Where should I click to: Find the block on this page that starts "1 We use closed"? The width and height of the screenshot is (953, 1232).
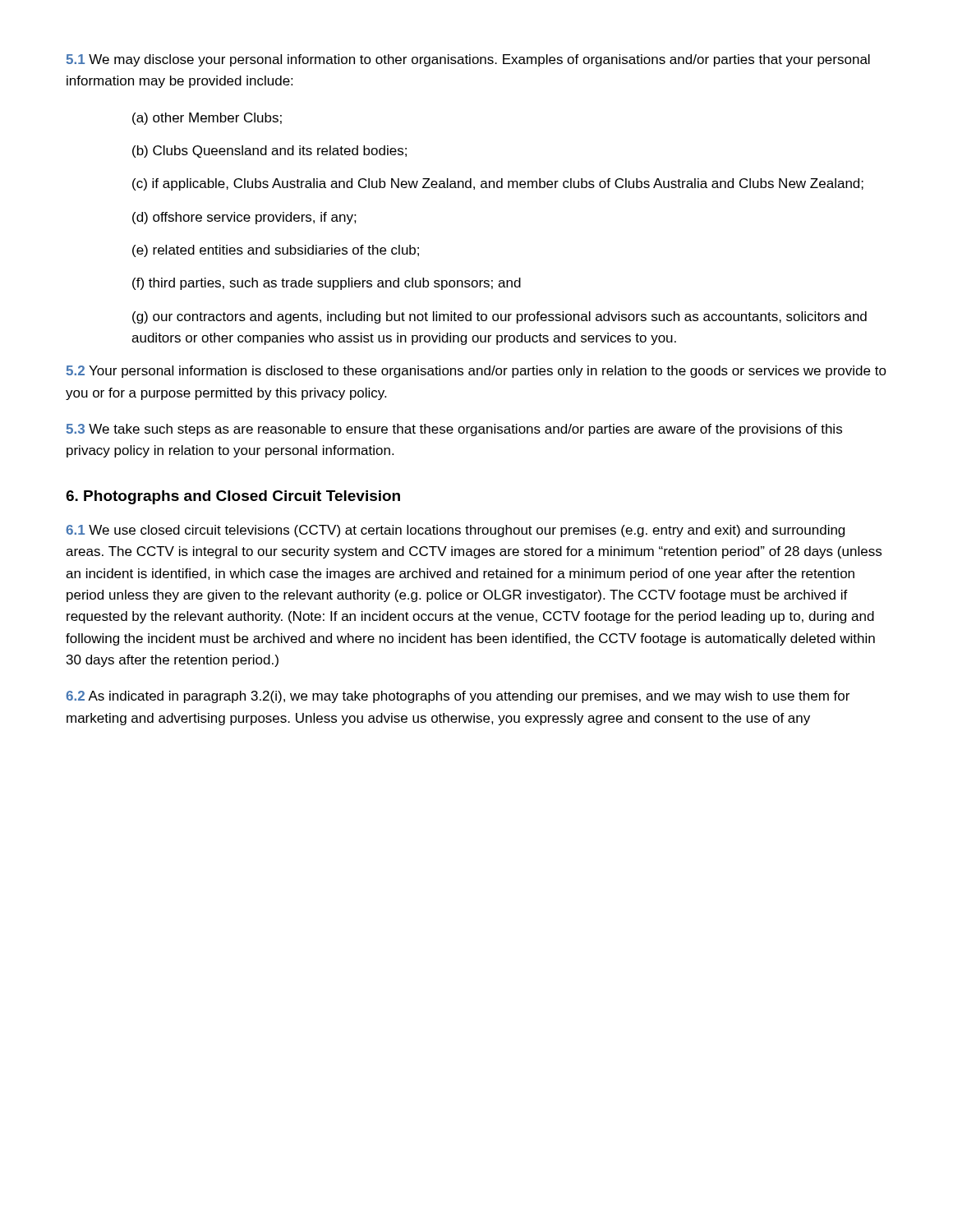tap(474, 595)
